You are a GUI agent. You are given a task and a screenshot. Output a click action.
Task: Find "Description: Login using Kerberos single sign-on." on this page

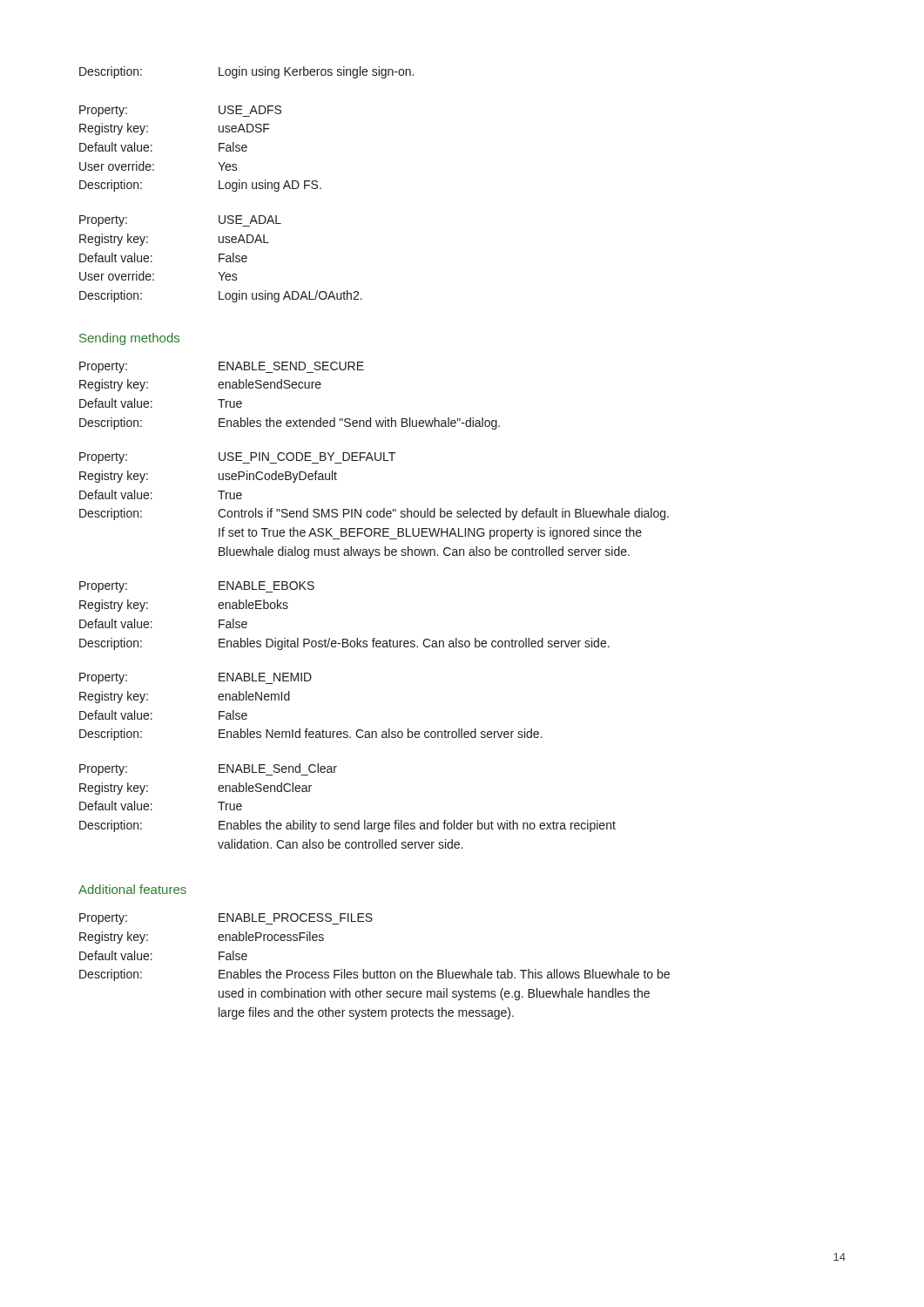pyautogui.click(x=246, y=72)
